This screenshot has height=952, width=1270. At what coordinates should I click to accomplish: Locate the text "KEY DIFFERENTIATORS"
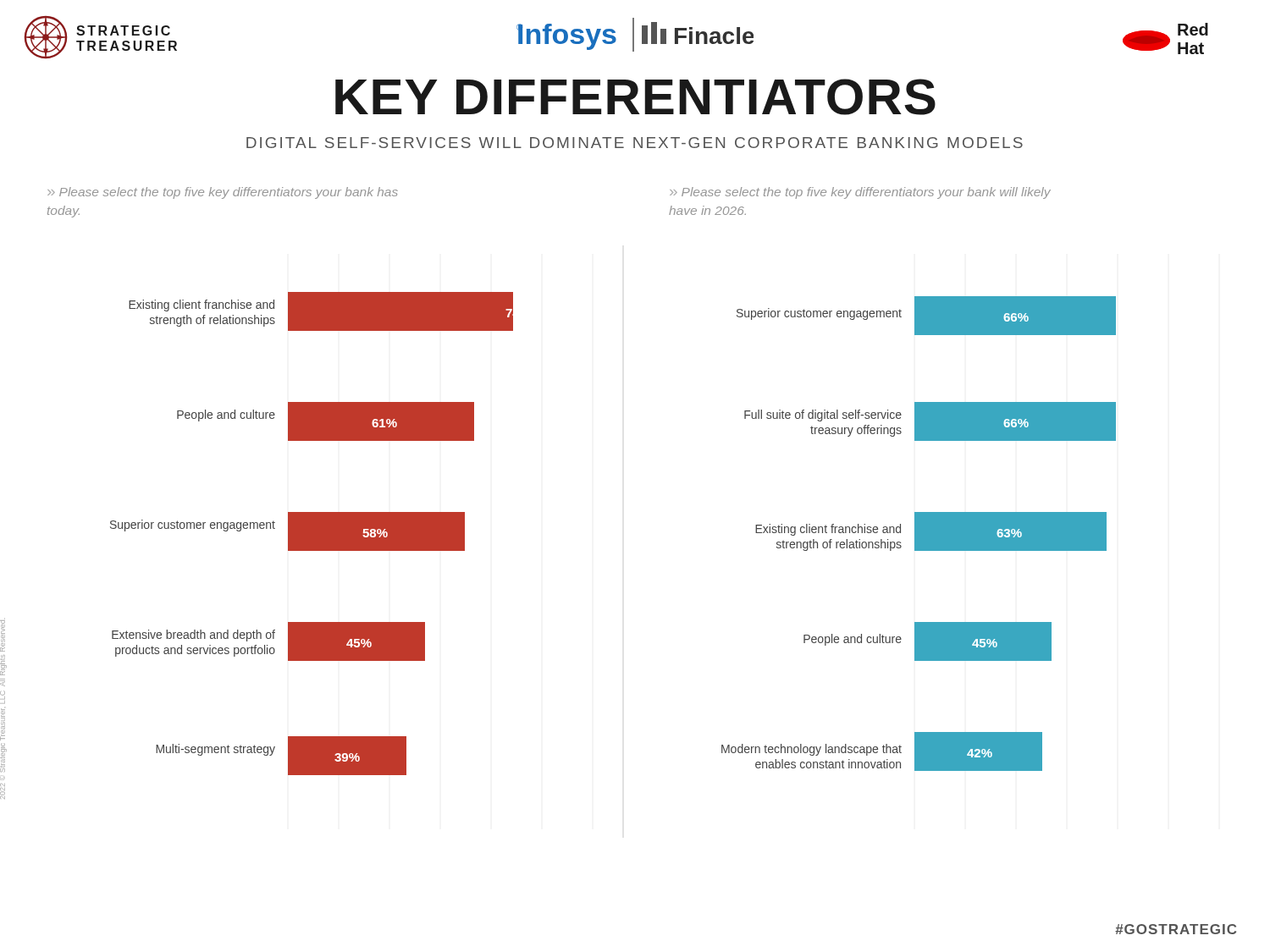tap(635, 97)
